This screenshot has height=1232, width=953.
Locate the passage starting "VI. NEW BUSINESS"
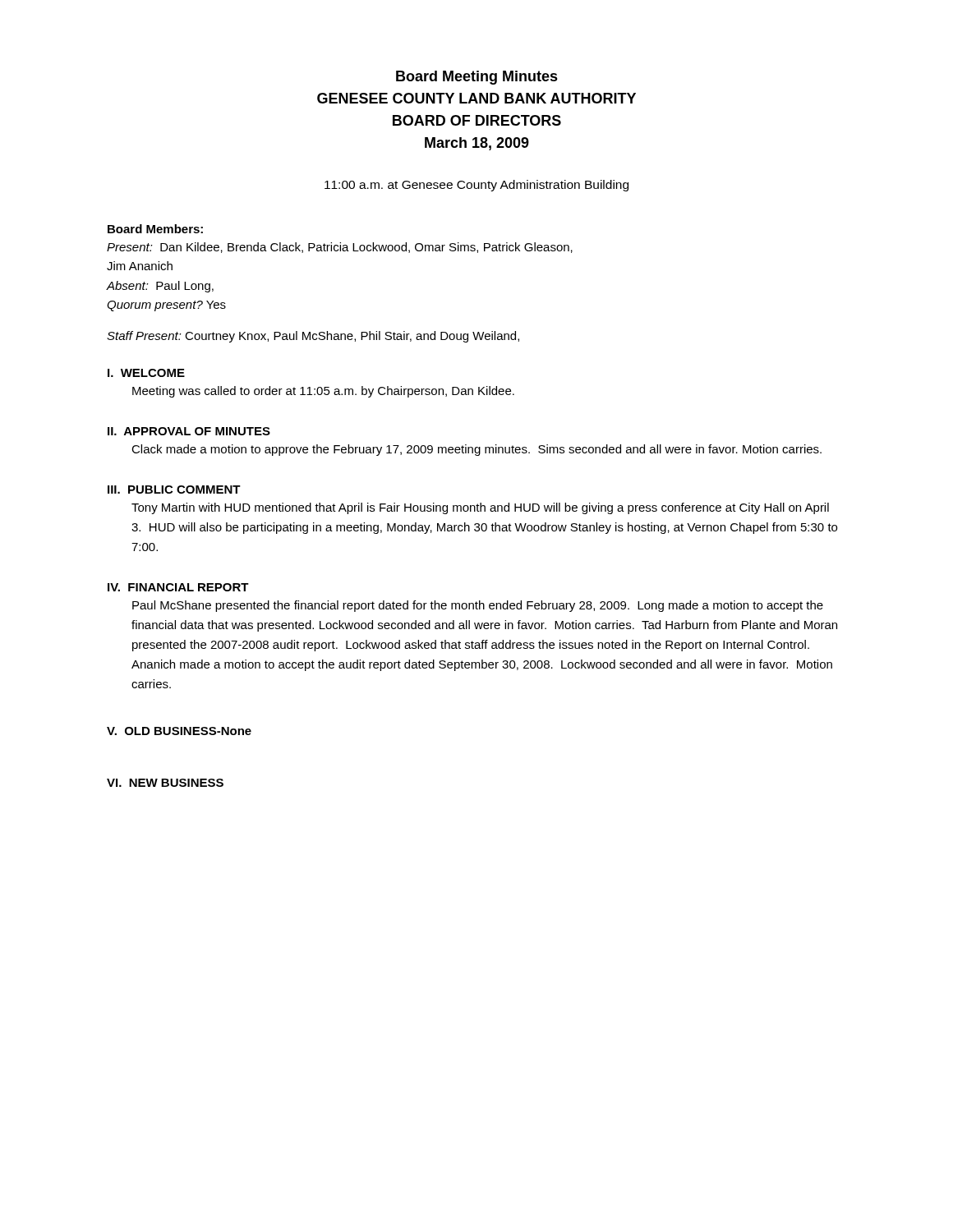[165, 782]
